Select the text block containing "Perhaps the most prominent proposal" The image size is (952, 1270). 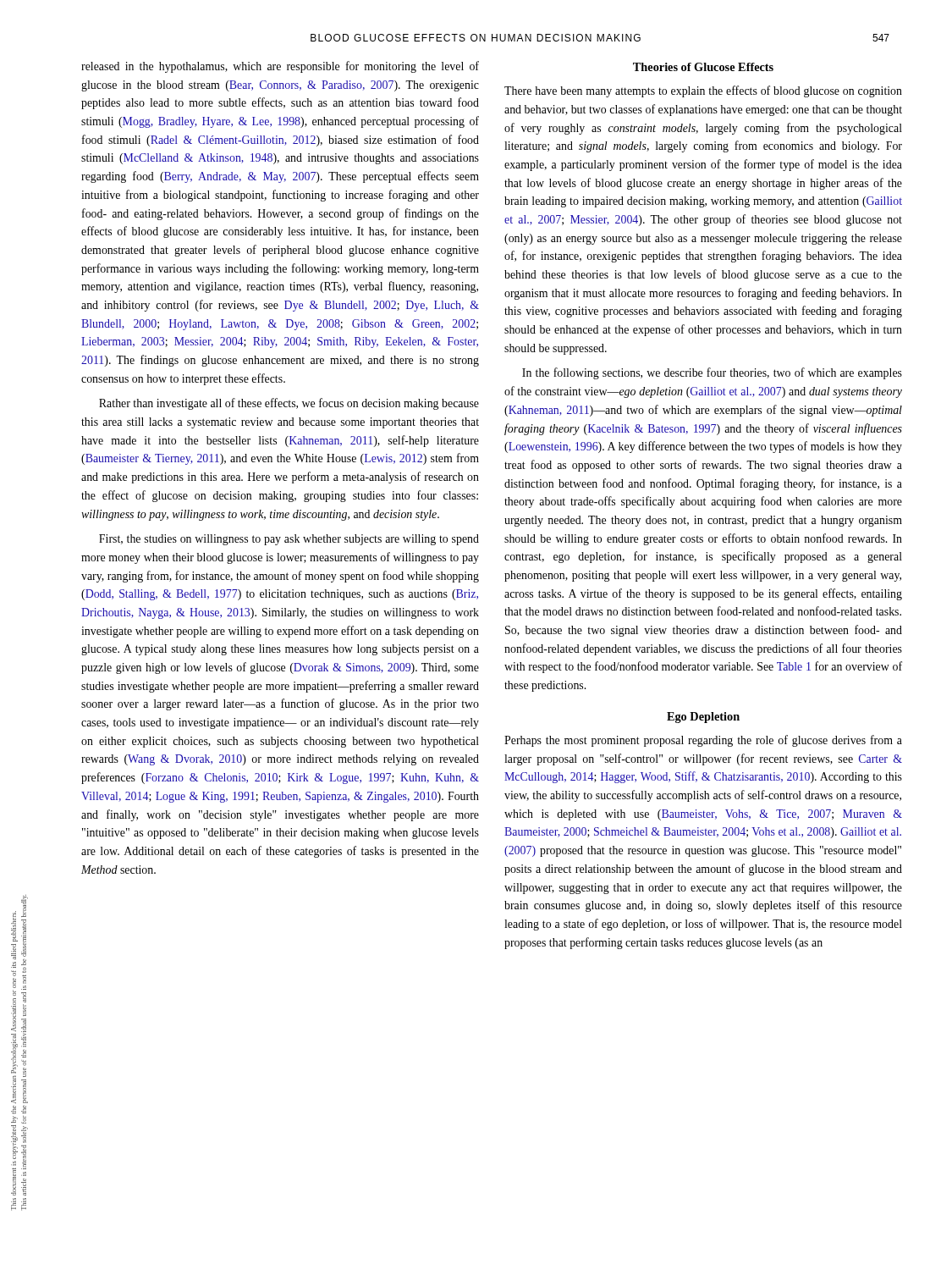(703, 842)
